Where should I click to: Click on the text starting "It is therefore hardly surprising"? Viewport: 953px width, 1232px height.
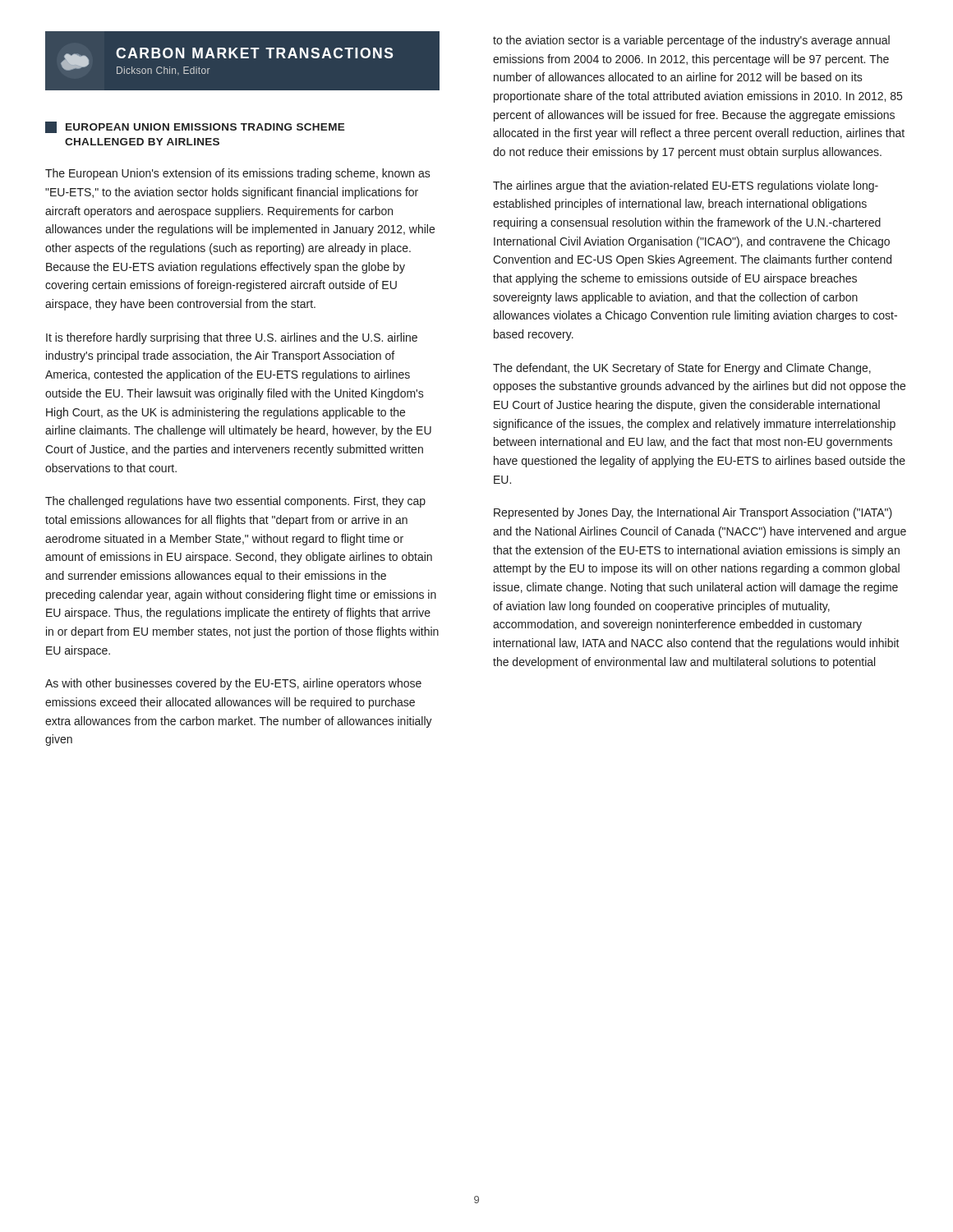[238, 403]
